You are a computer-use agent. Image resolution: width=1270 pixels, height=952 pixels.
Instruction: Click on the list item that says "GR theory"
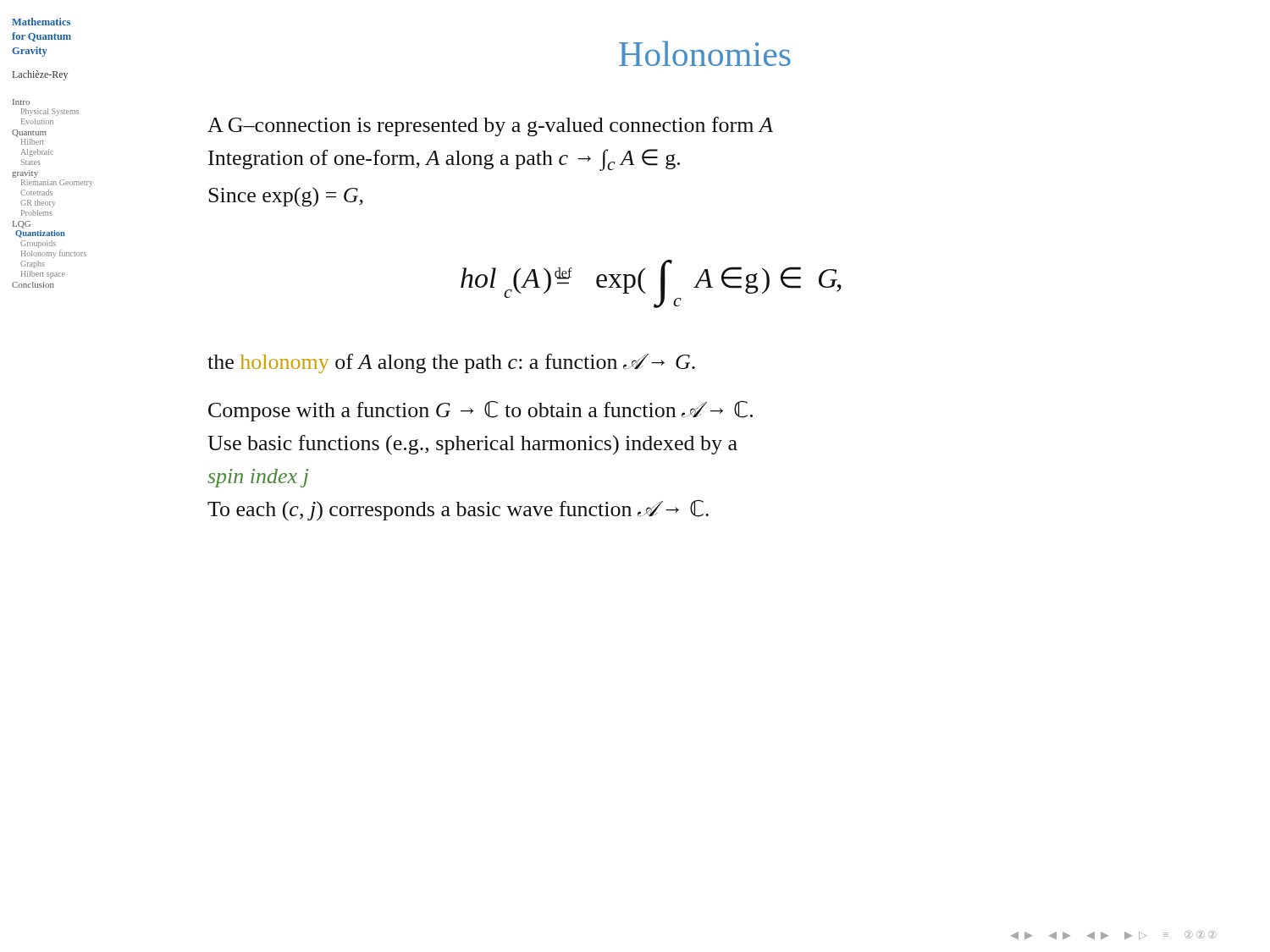38,204
